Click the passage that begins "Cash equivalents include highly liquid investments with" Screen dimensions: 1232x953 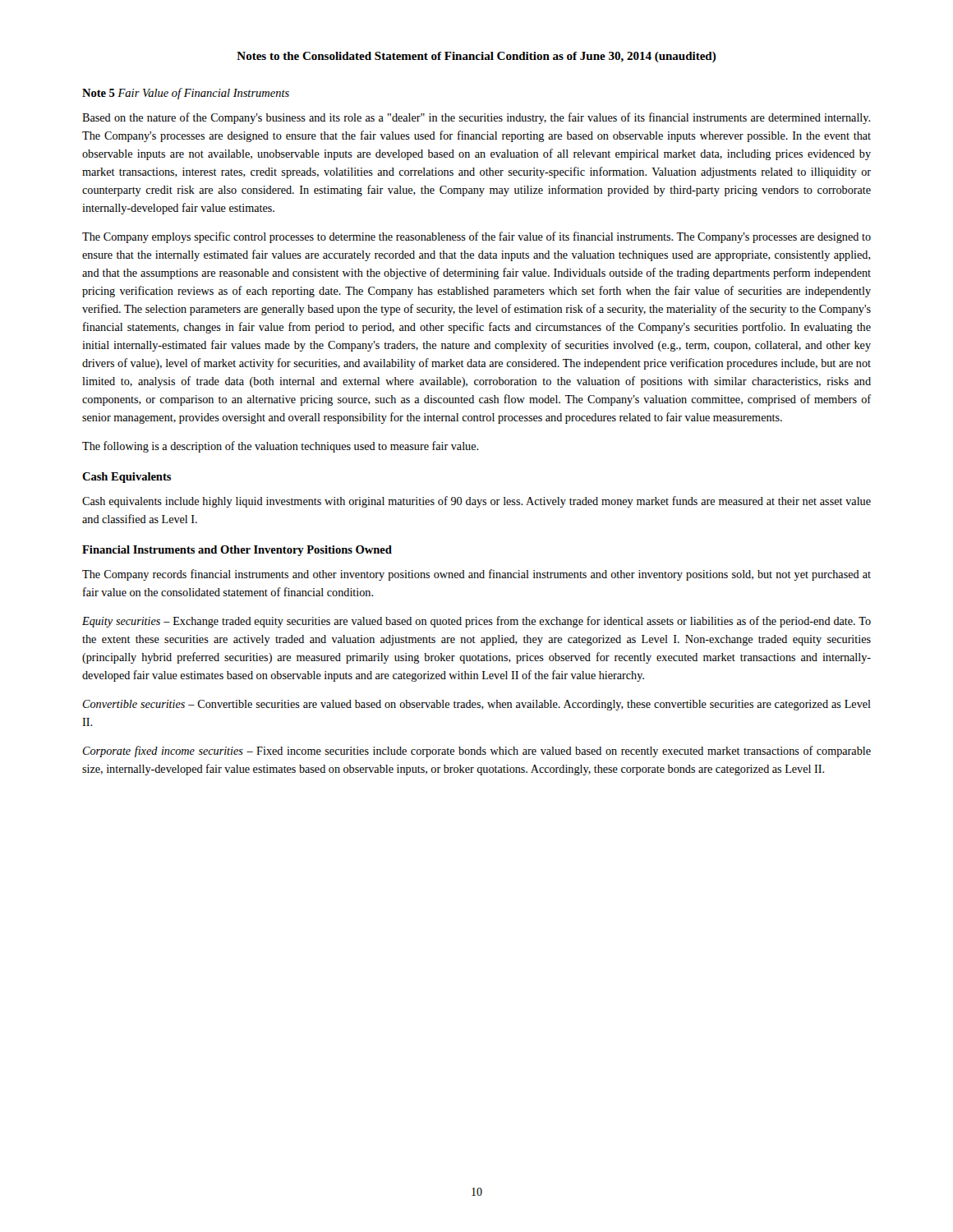(476, 510)
